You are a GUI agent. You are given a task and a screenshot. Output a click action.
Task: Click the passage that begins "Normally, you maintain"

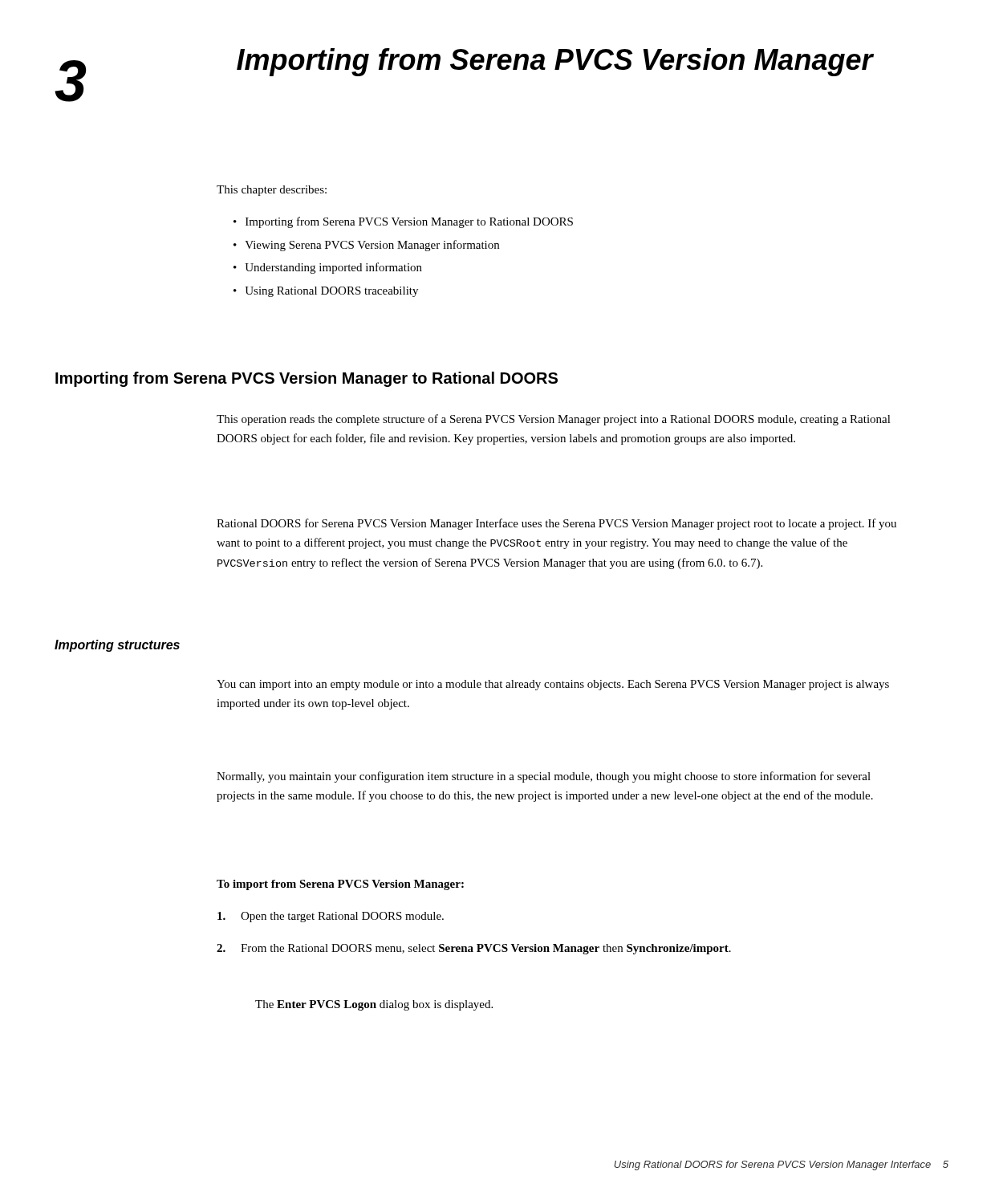pos(545,786)
